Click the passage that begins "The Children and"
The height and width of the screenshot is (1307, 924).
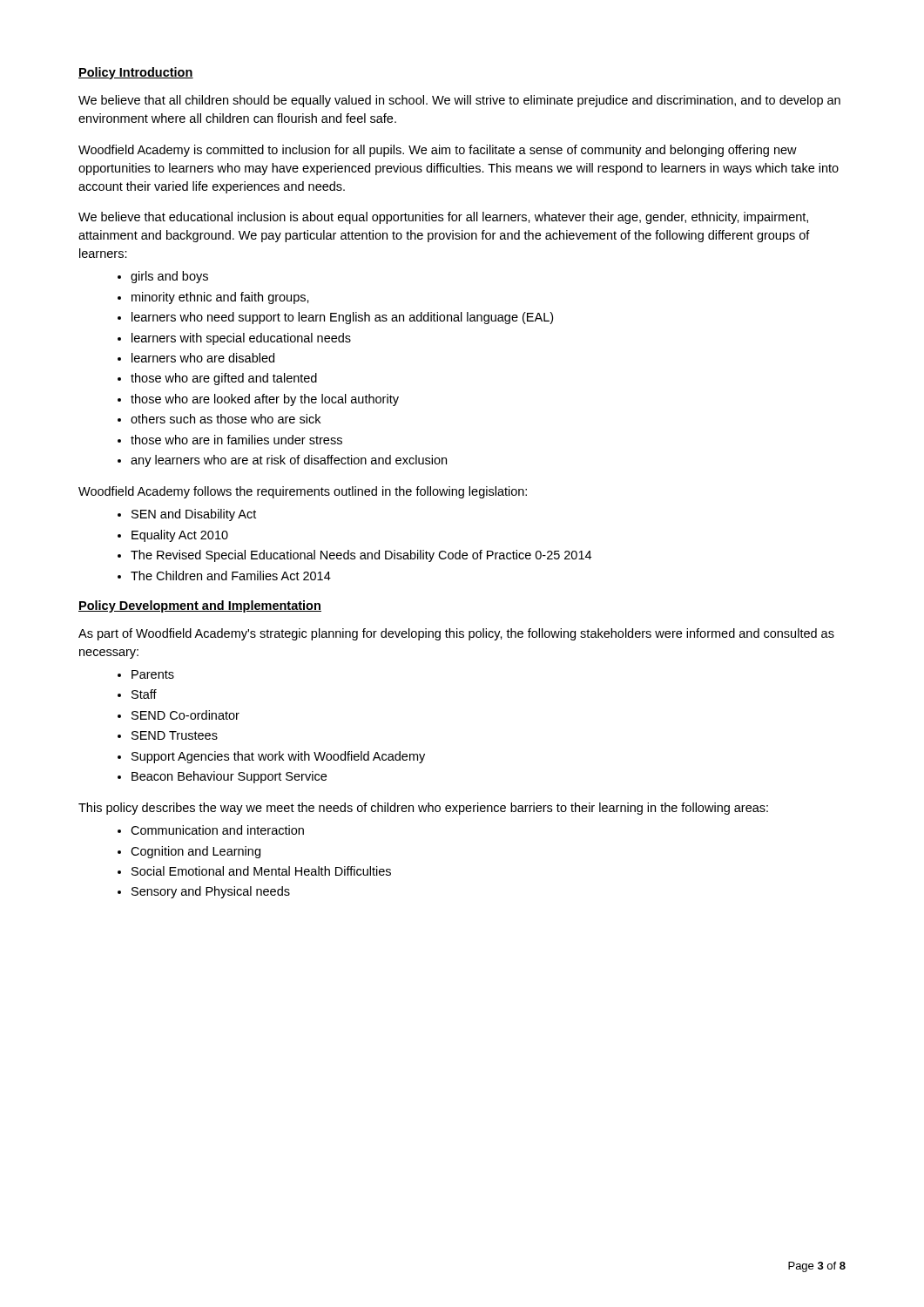pyautogui.click(x=231, y=576)
